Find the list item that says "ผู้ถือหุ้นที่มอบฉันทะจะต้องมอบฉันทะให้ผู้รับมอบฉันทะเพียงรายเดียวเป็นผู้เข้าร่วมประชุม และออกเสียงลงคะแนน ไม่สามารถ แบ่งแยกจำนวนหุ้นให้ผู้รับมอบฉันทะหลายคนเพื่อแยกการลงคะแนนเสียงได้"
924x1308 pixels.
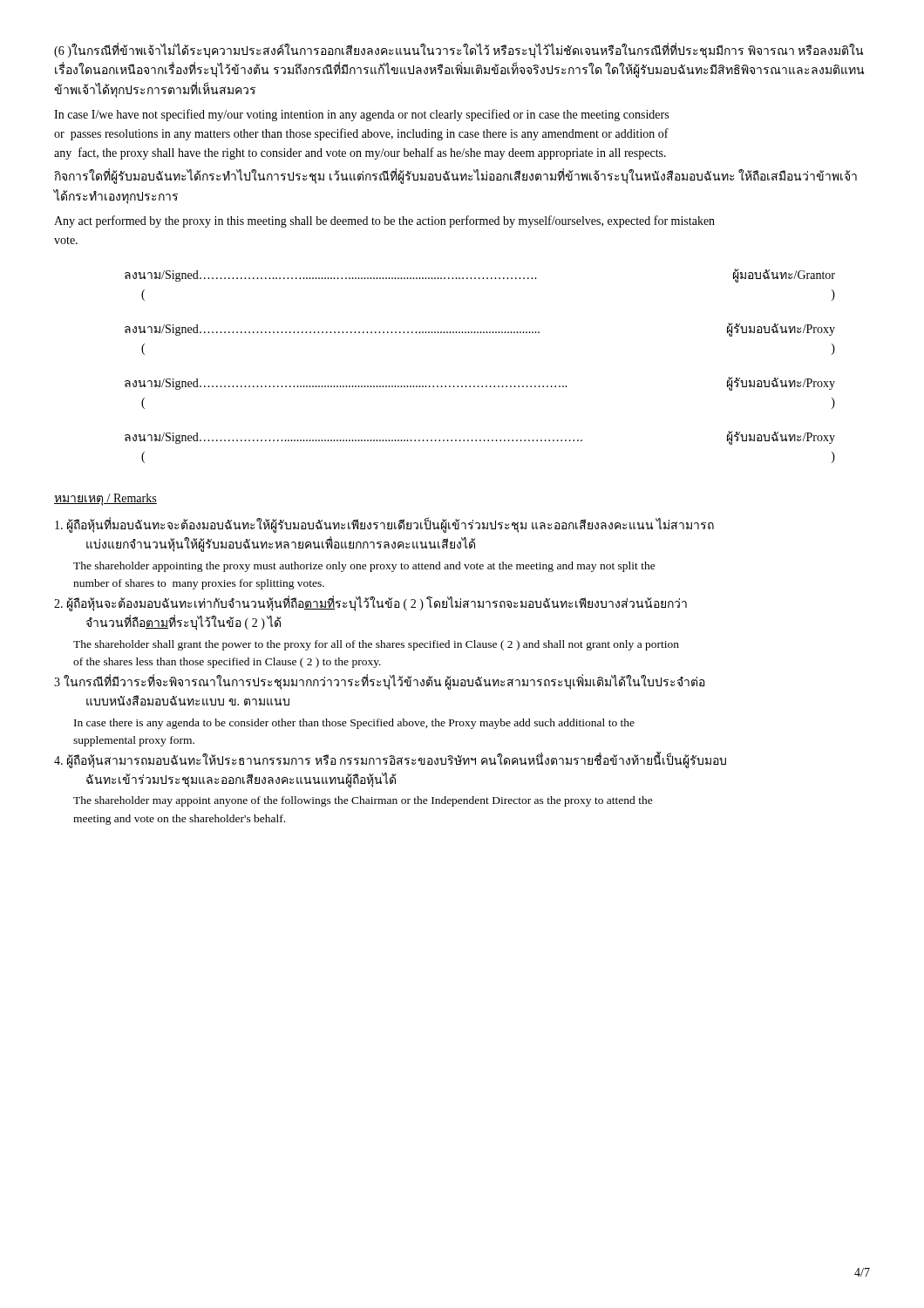[x=384, y=535]
